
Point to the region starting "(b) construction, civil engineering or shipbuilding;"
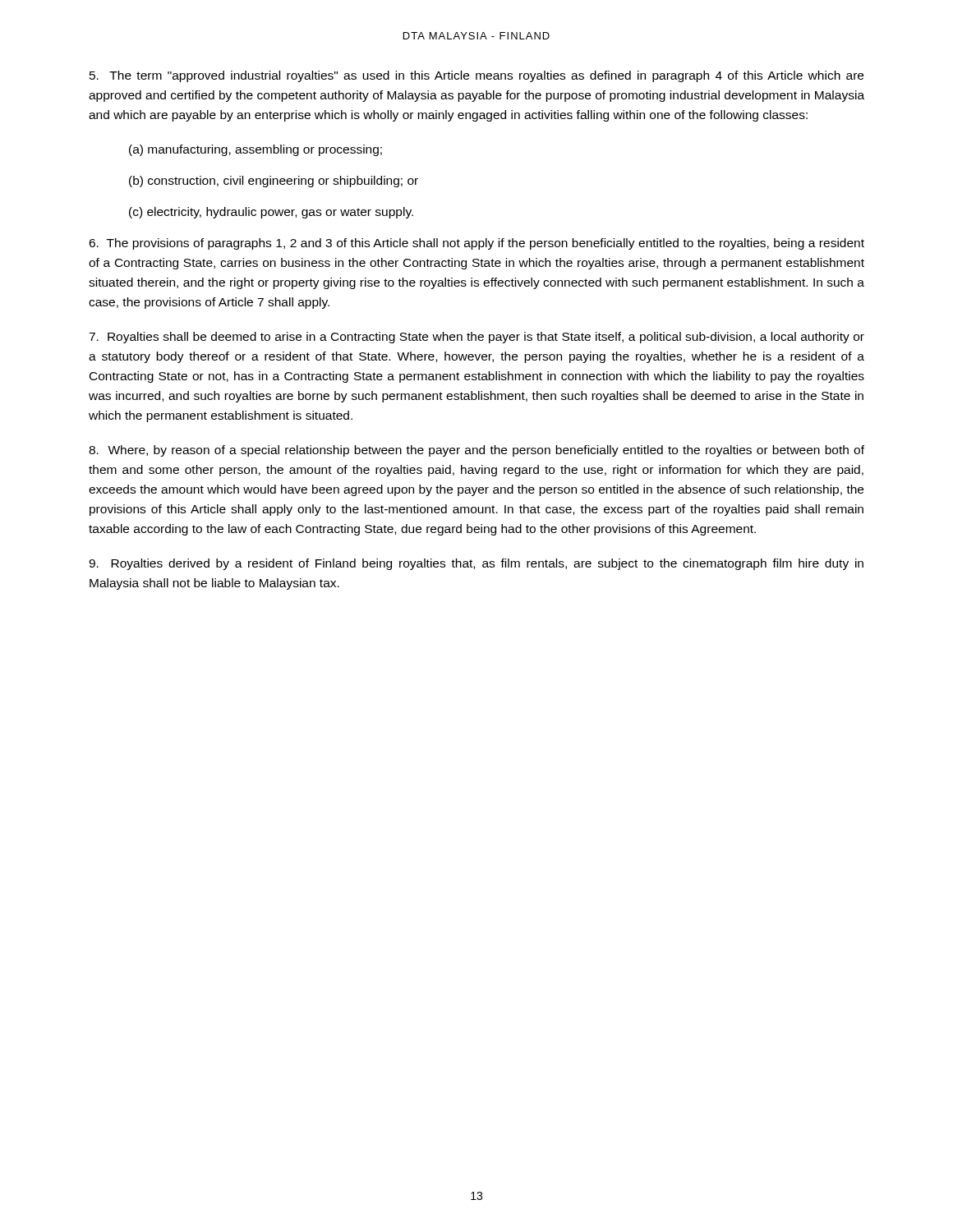[x=273, y=180]
